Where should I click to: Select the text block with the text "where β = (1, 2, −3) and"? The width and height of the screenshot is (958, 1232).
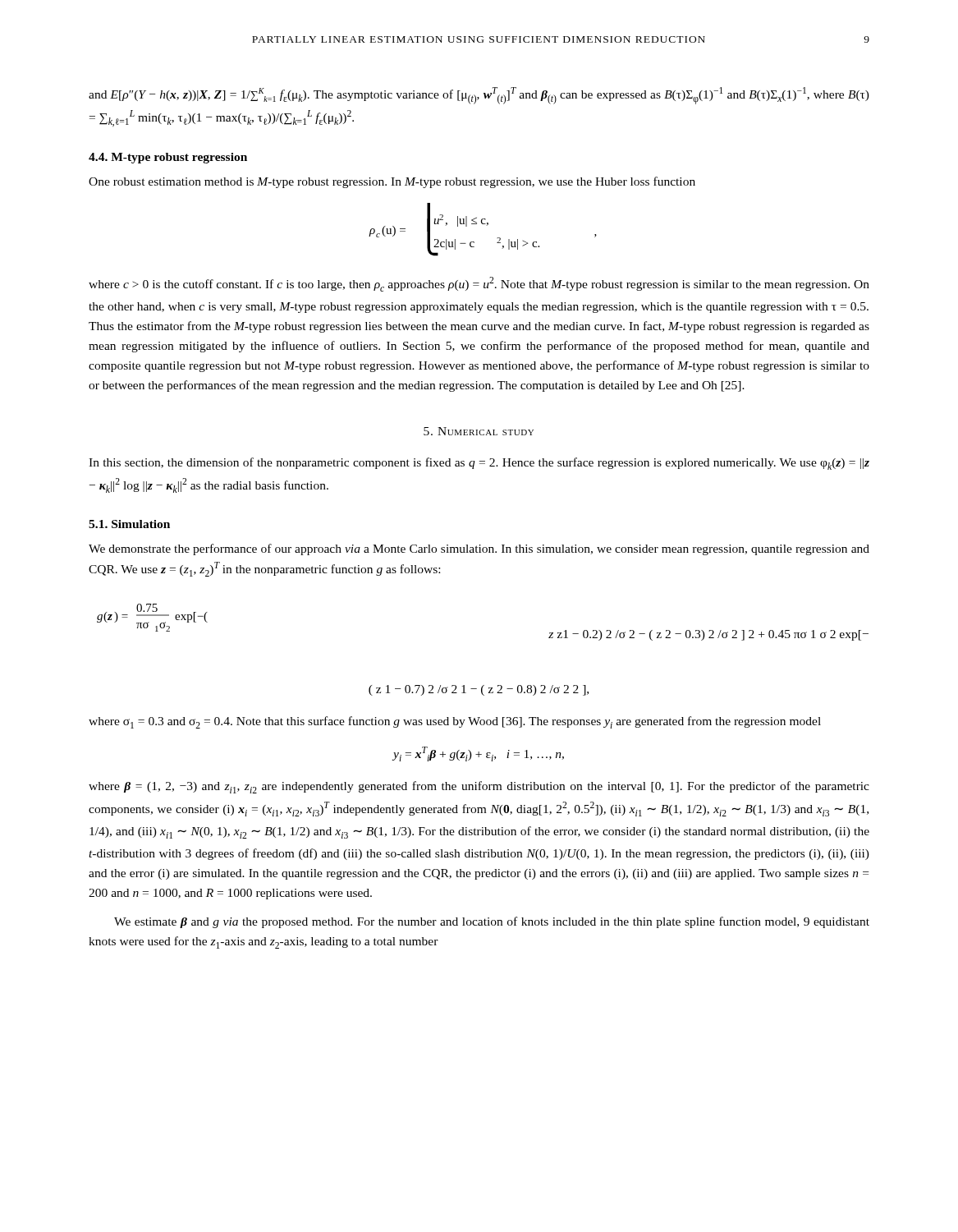(479, 865)
